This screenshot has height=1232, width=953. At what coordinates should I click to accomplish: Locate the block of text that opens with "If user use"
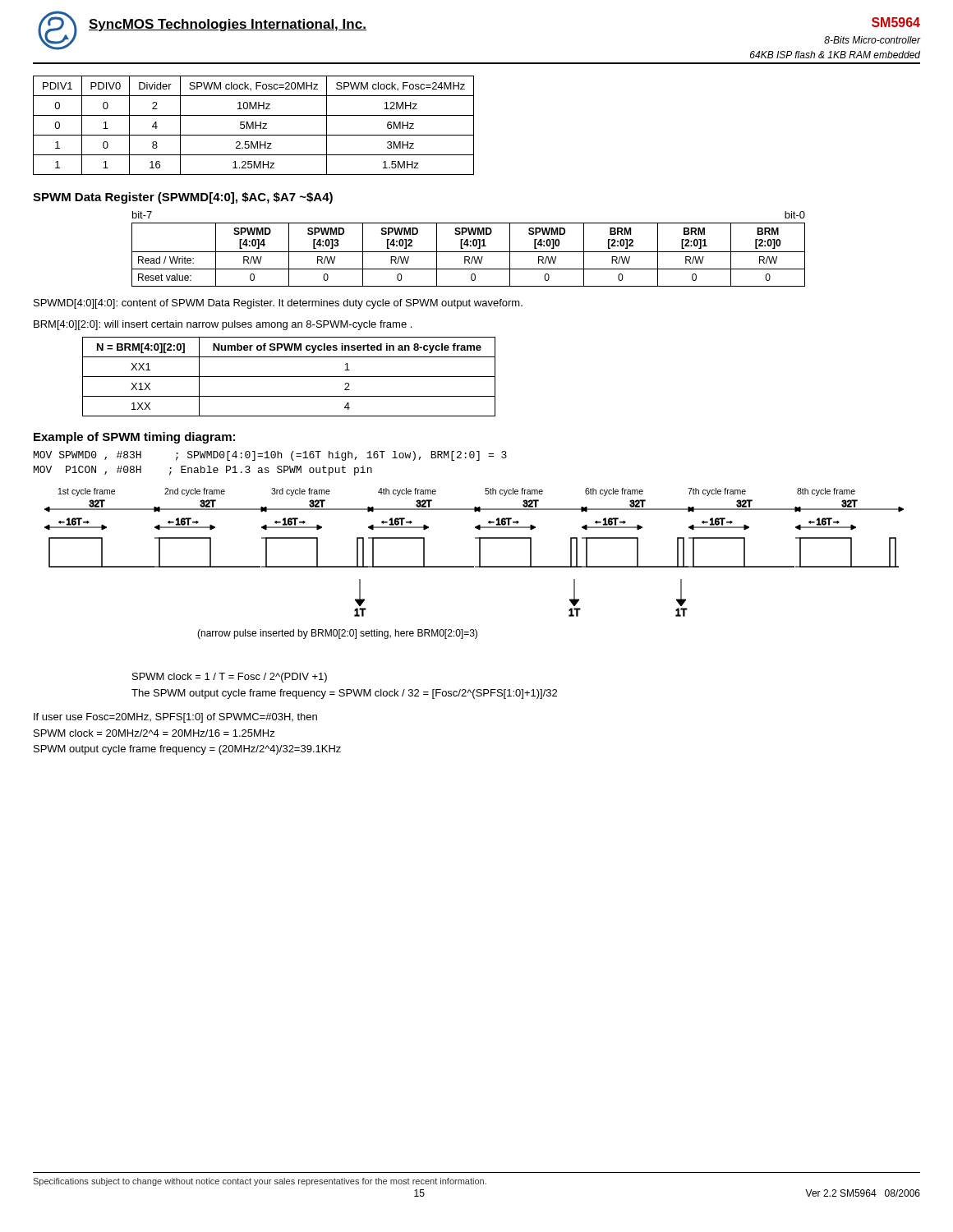click(x=187, y=733)
